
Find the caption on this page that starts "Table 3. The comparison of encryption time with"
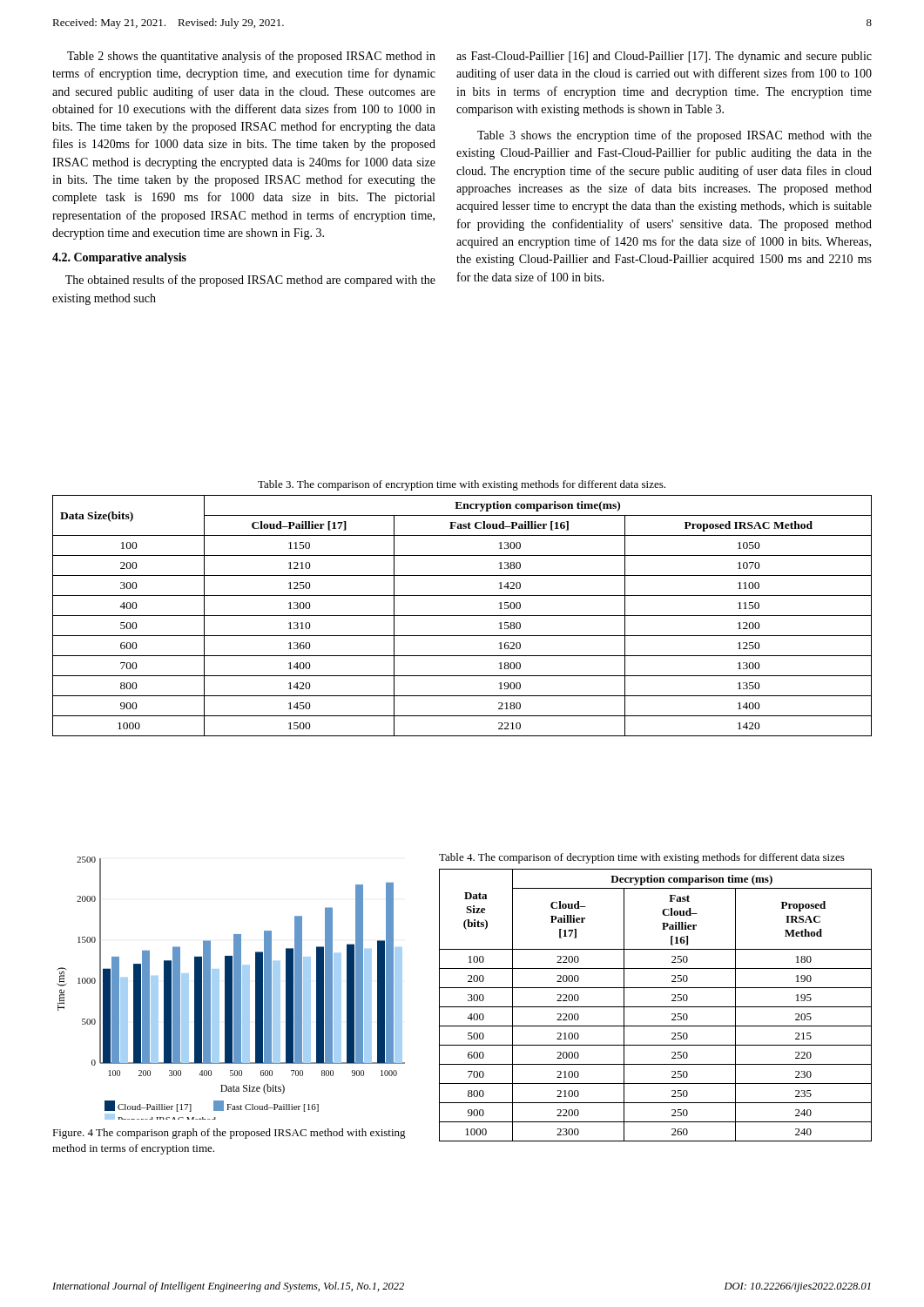coord(462,484)
